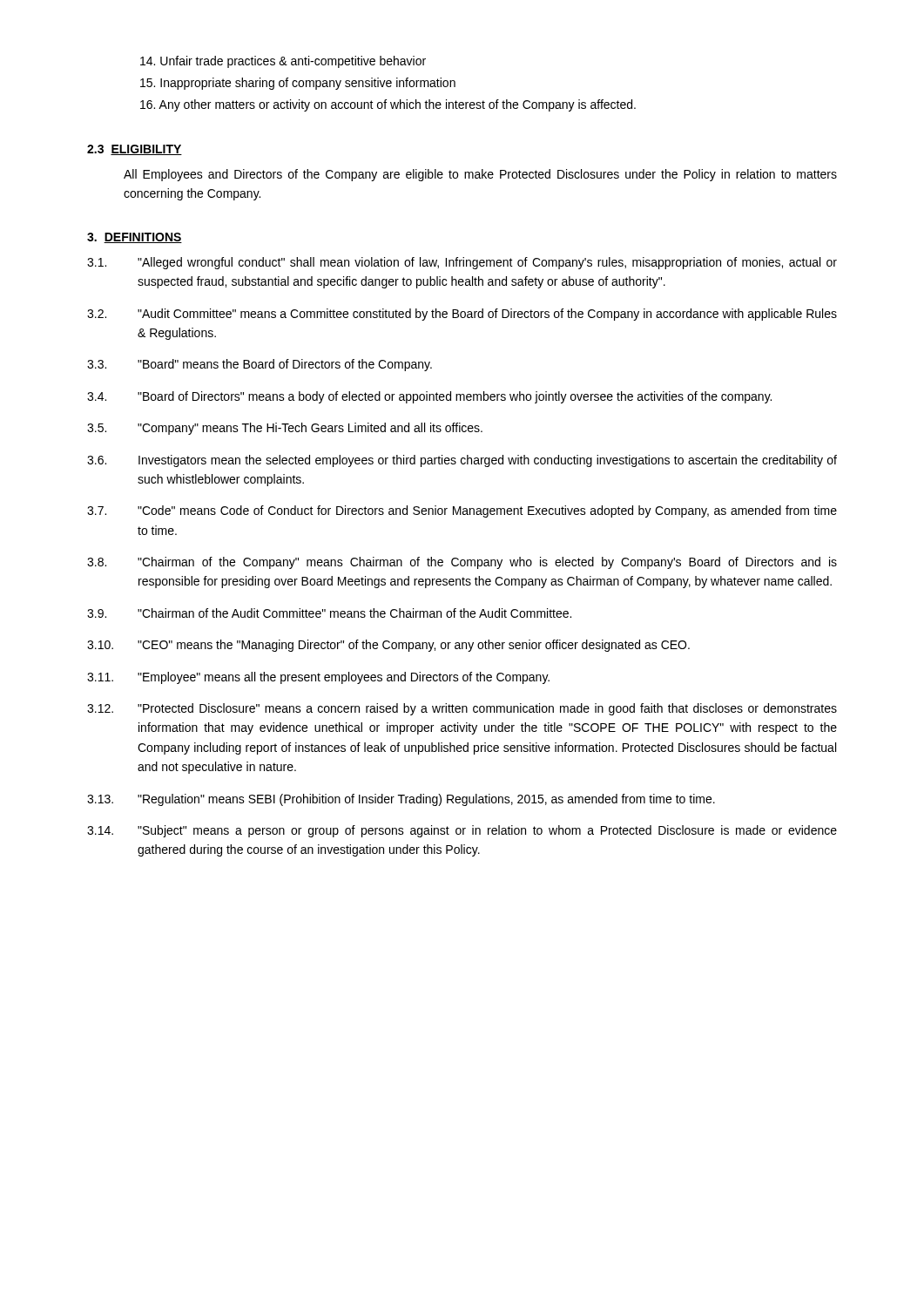The width and height of the screenshot is (924, 1307).
Task: Select the text block containing "2. "Audit Committee" means a Committee constituted by"
Action: pos(462,323)
